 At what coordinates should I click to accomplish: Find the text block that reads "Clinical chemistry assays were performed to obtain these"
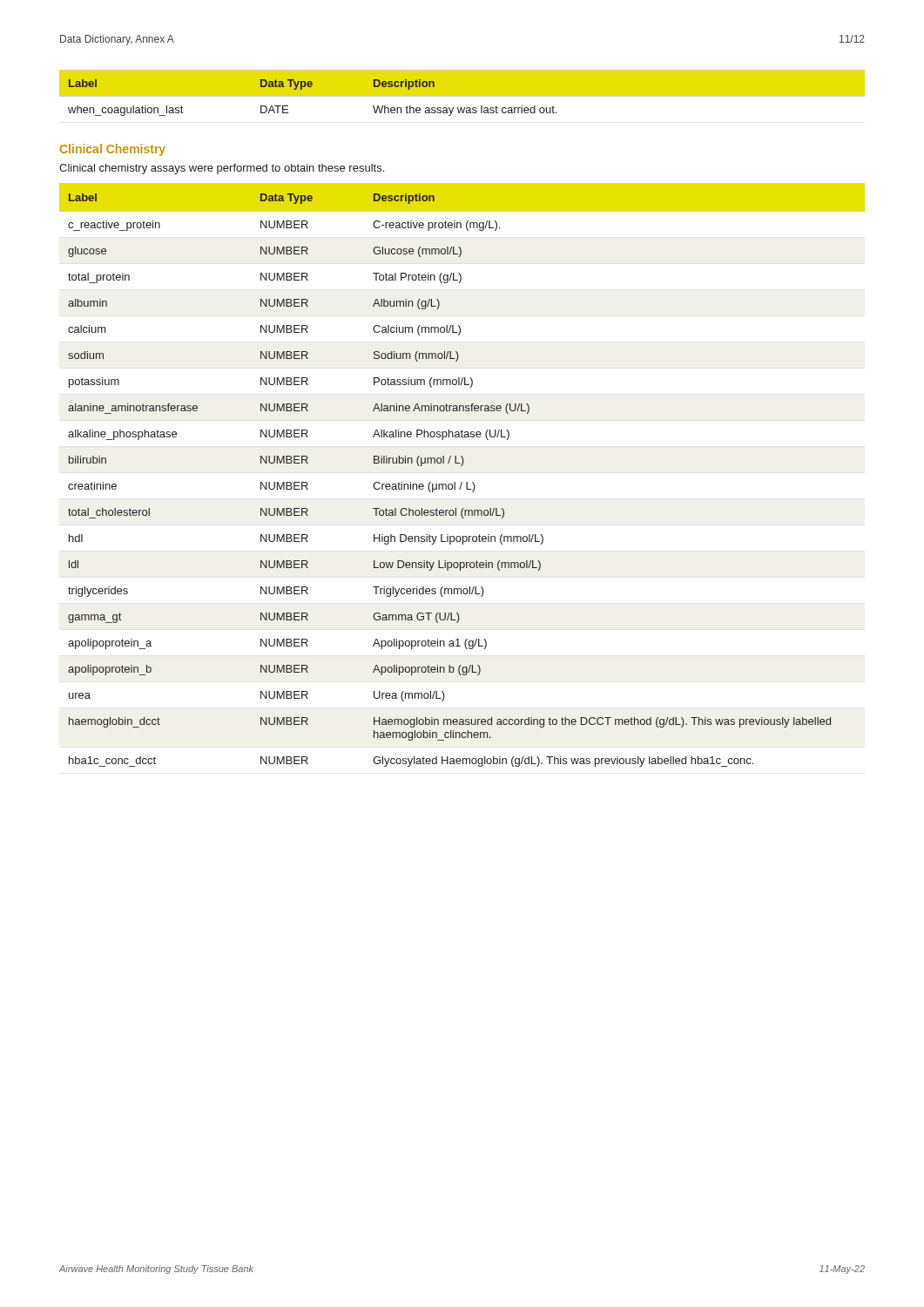coord(222,168)
